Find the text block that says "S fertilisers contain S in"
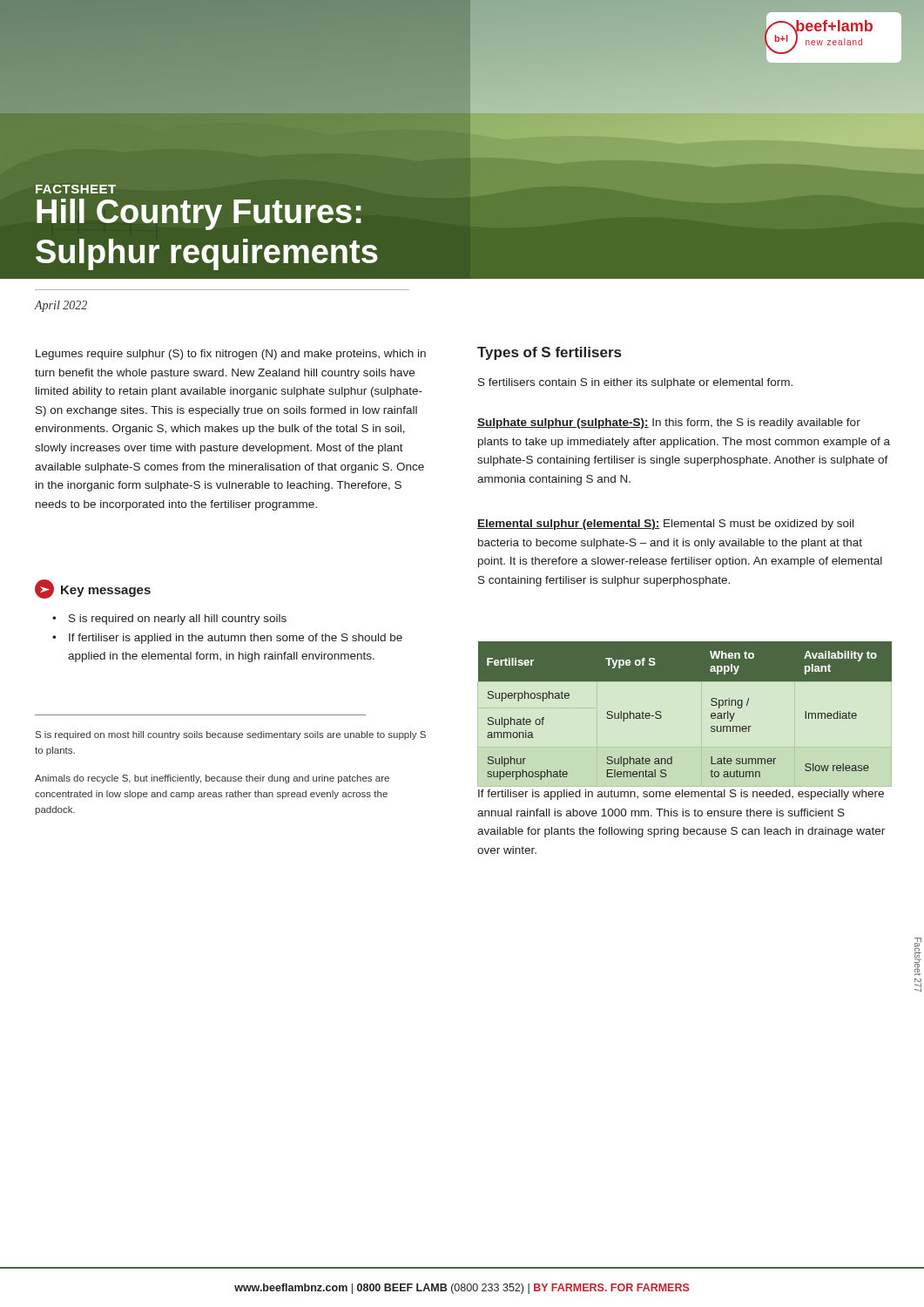Screen dimensions: 1307x924 point(684,382)
